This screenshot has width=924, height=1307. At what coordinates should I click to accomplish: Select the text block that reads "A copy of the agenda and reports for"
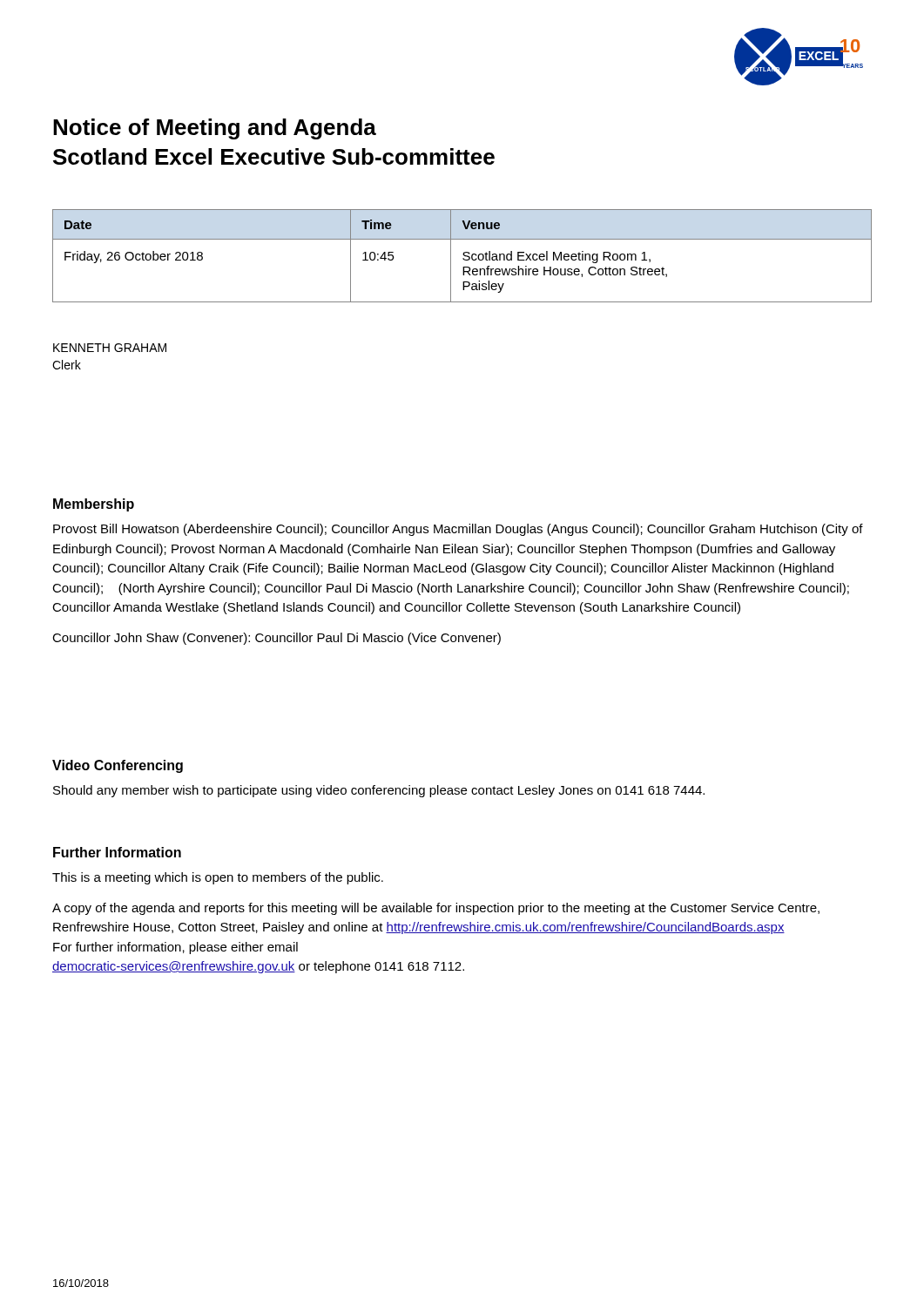click(436, 936)
